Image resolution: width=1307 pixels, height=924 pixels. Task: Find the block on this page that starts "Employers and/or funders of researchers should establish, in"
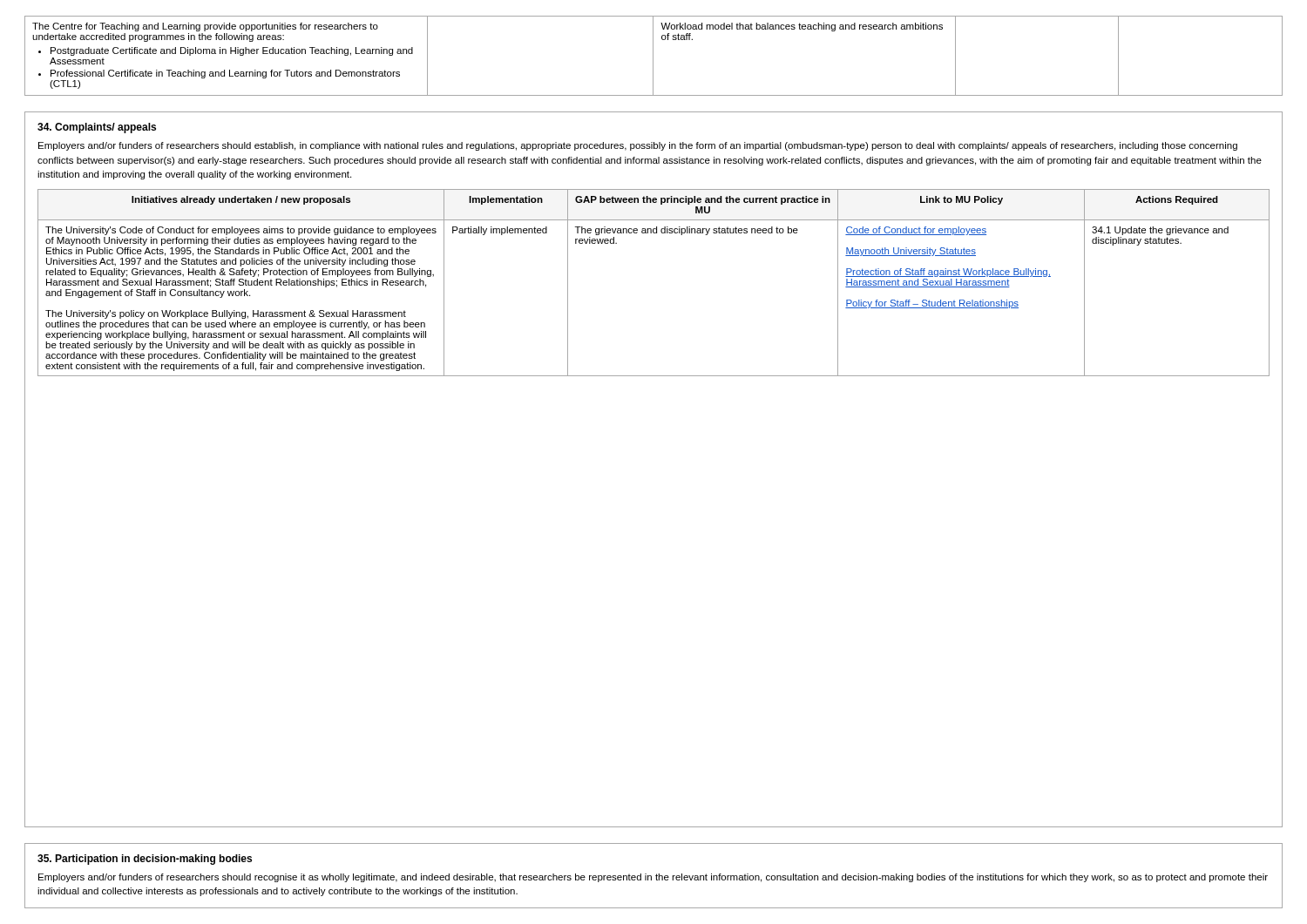[x=650, y=160]
